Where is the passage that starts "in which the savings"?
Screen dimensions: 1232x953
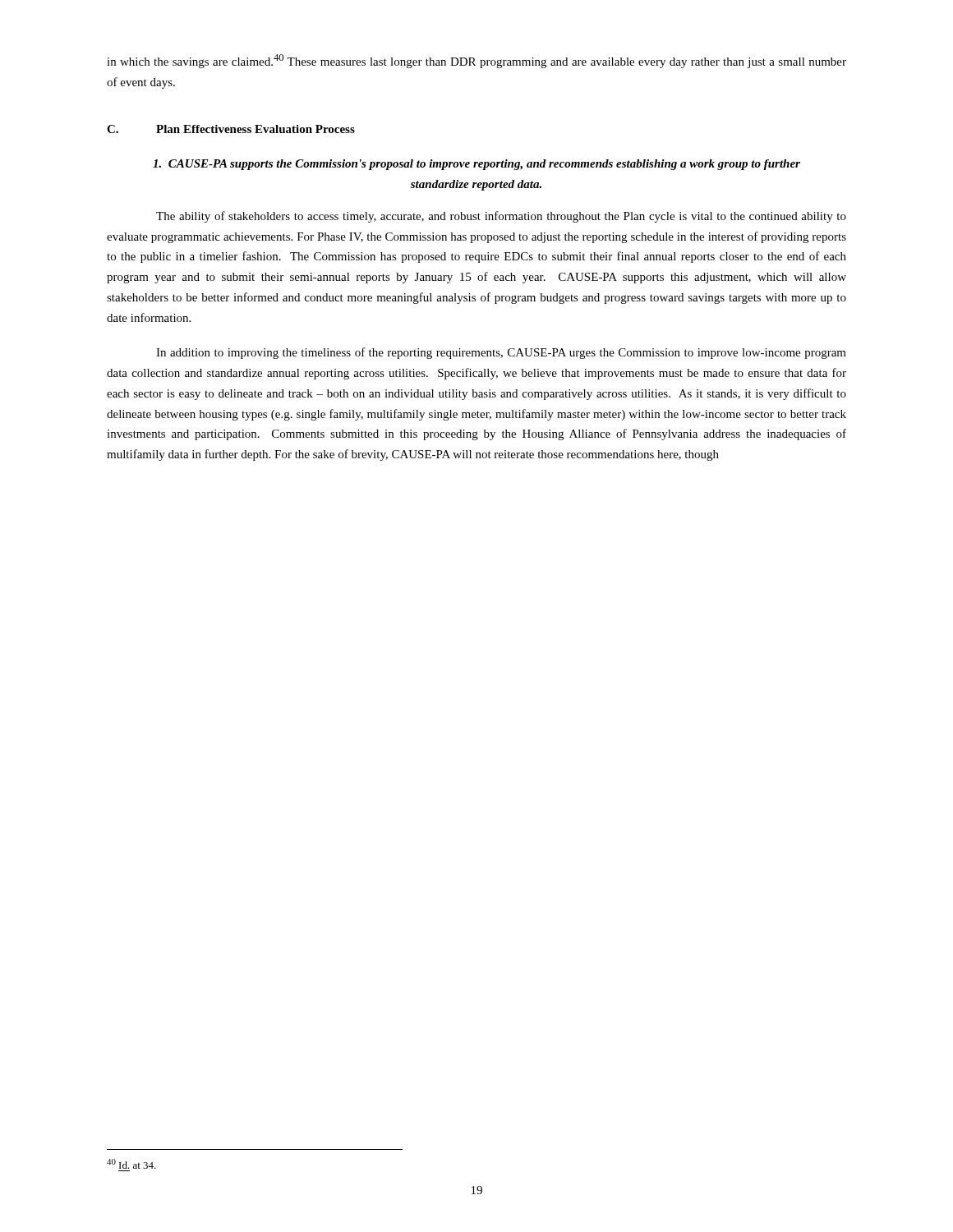tap(476, 70)
